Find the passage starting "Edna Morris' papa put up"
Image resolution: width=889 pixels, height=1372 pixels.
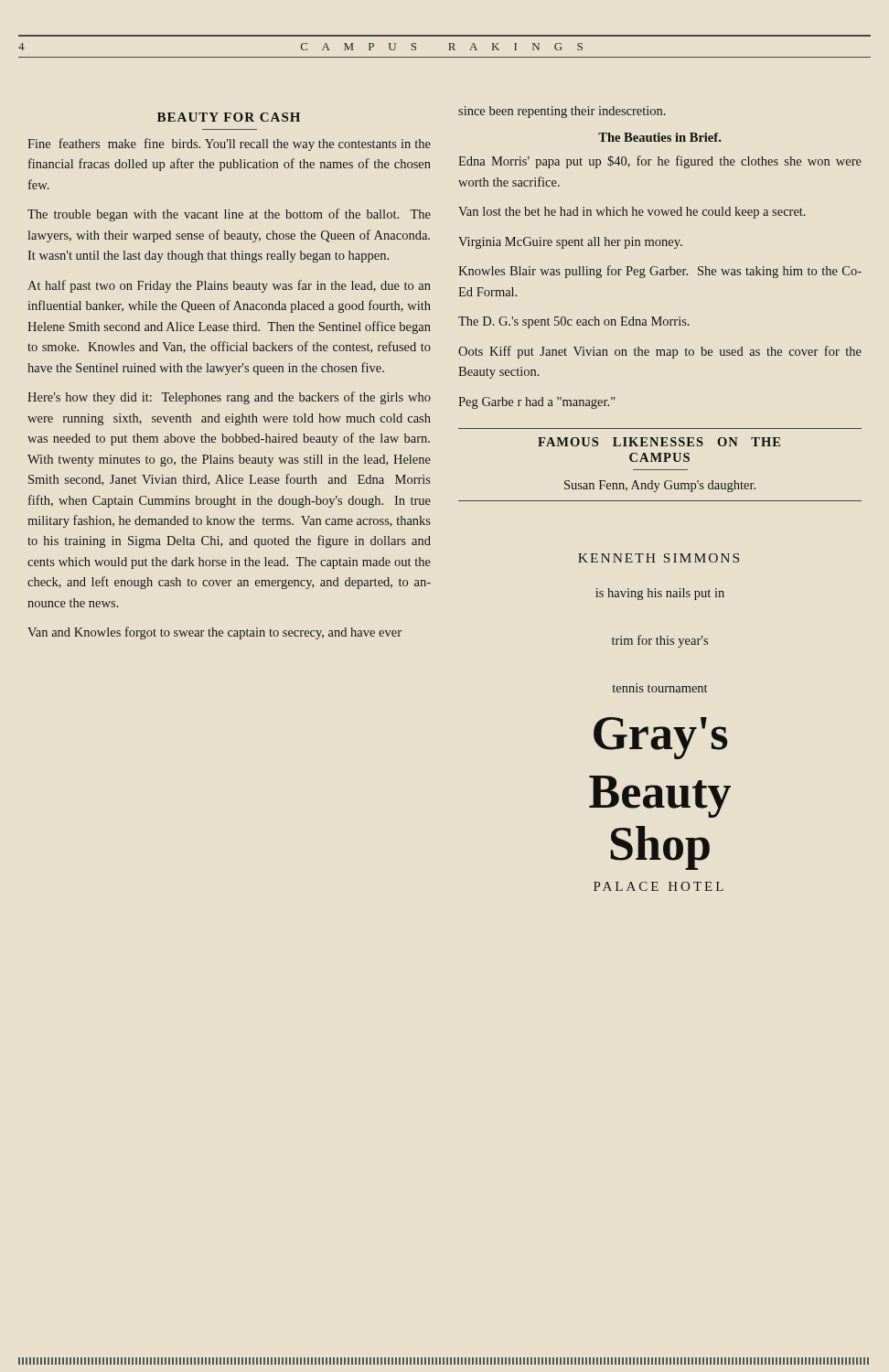point(660,172)
